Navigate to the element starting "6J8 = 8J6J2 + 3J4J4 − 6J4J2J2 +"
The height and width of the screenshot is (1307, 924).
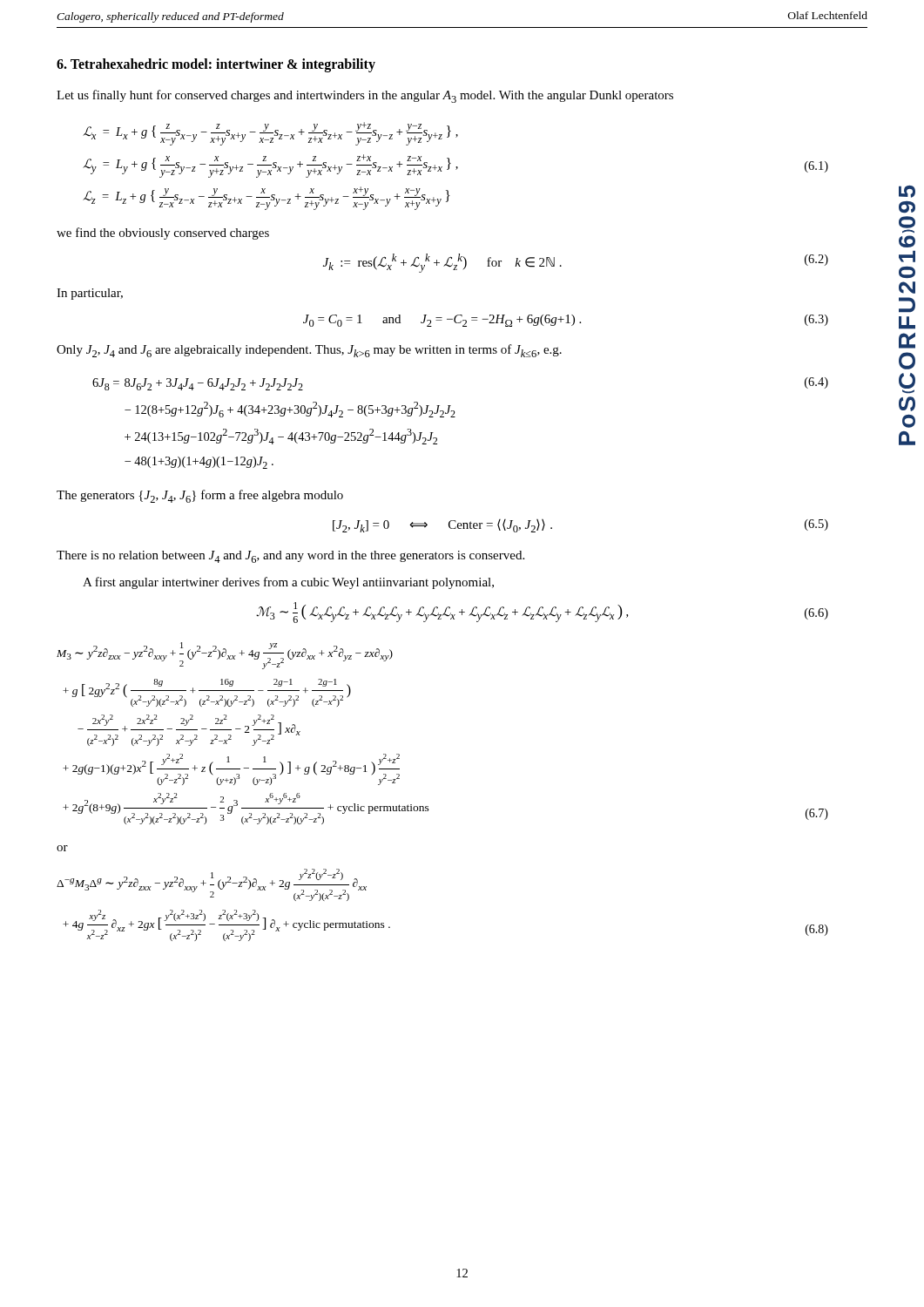460,423
